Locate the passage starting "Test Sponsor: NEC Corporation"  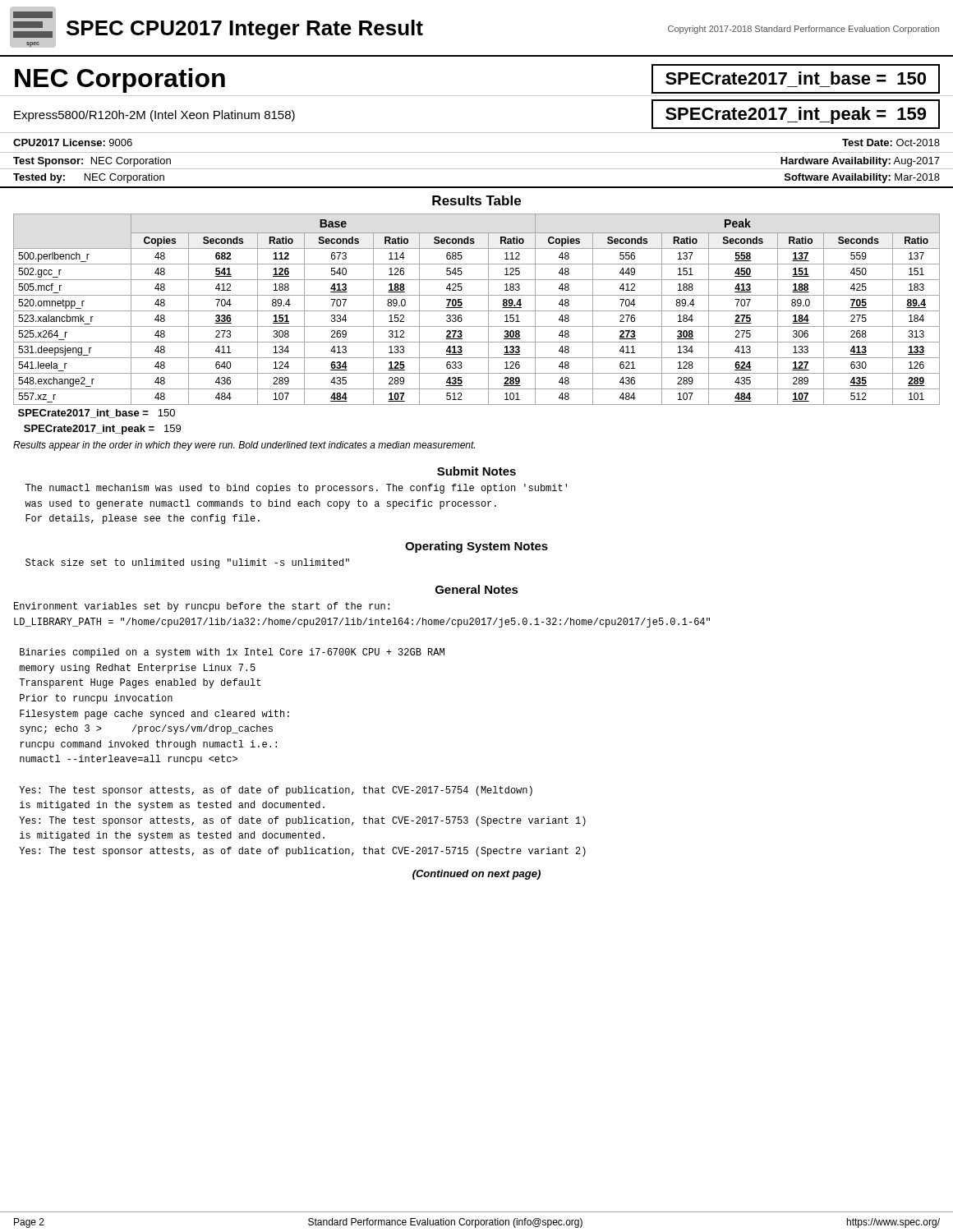(x=476, y=161)
